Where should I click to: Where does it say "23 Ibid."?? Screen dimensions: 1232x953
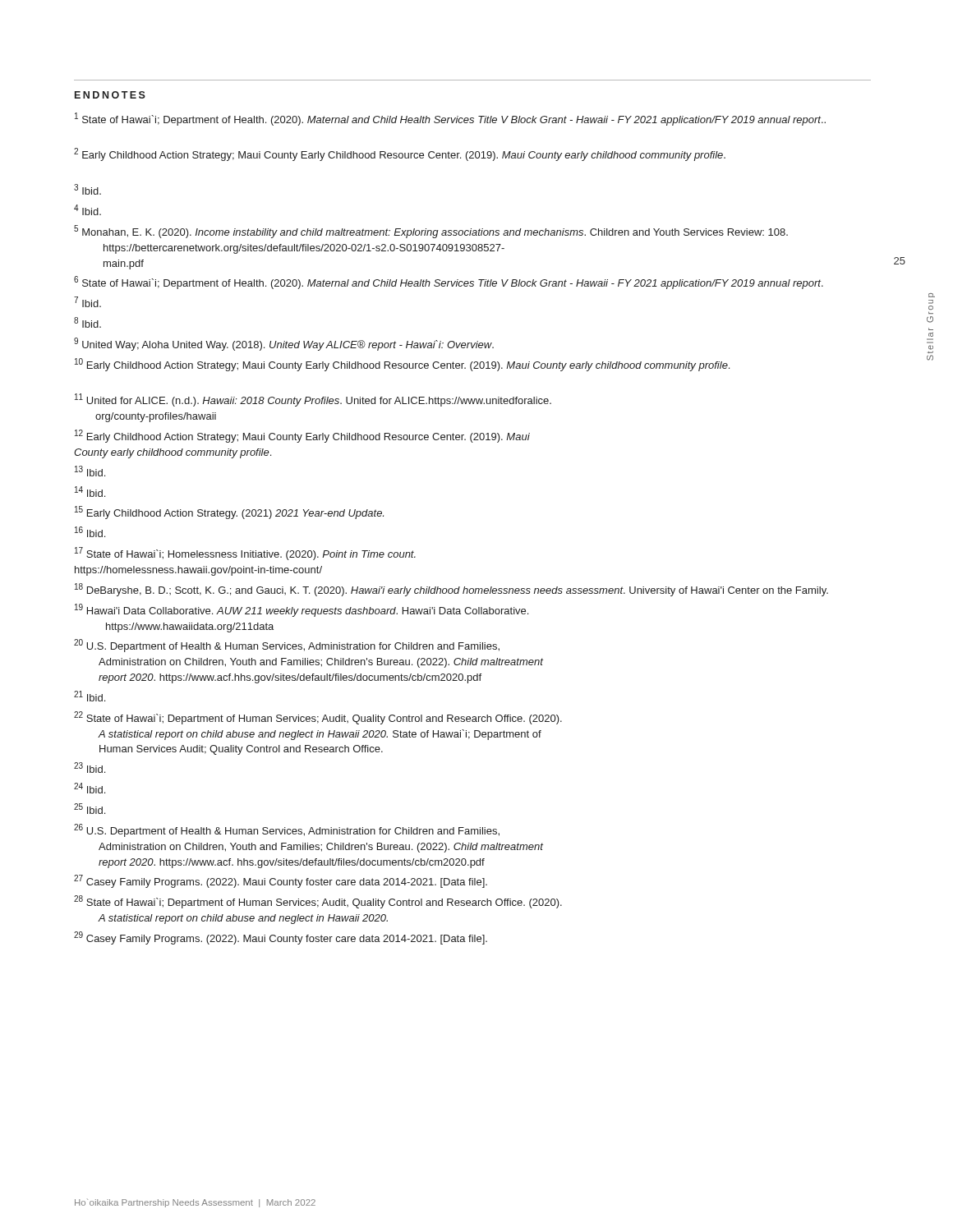tap(90, 769)
